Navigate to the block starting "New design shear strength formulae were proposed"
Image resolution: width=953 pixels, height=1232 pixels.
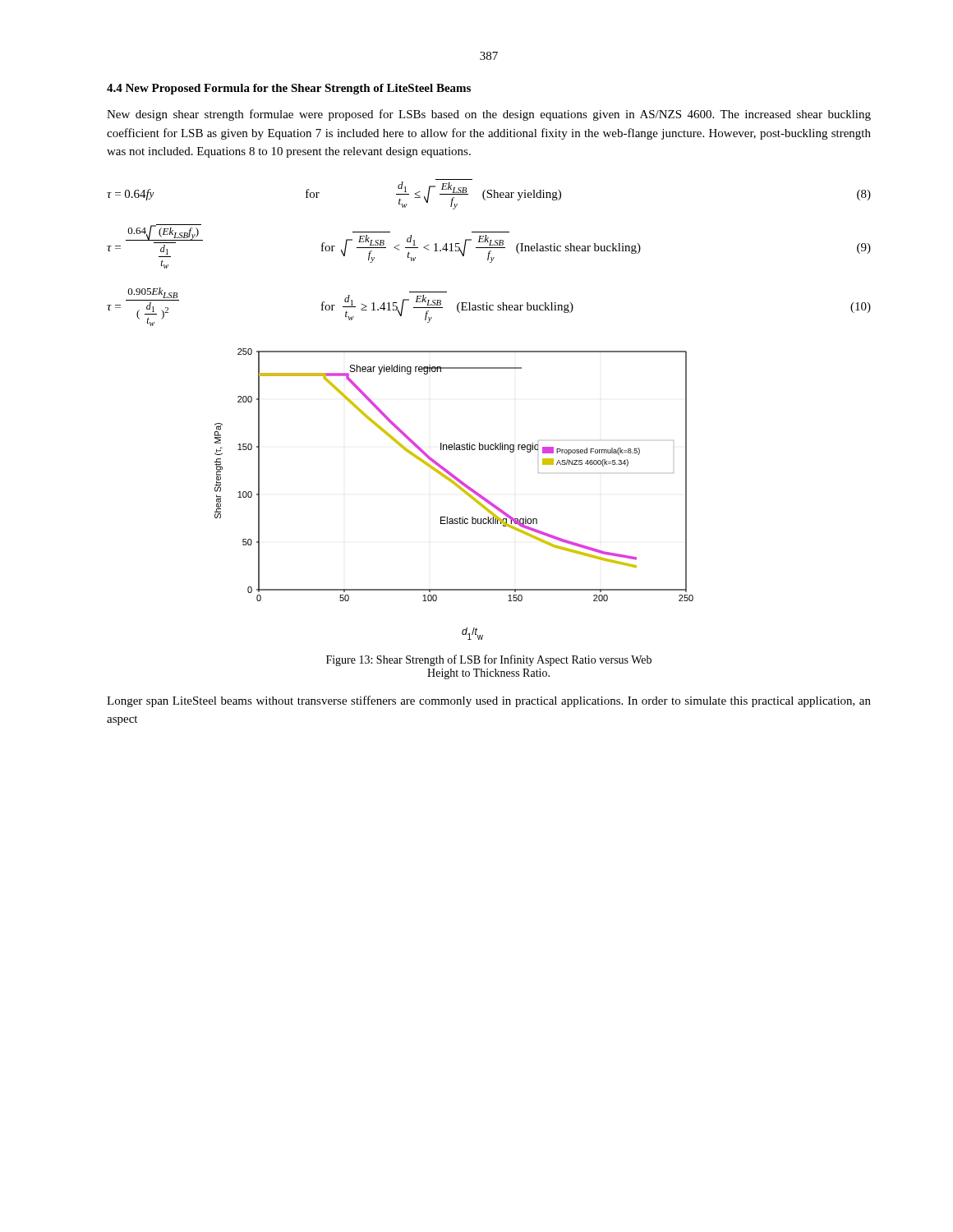pyautogui.click(x=489, y=133)
